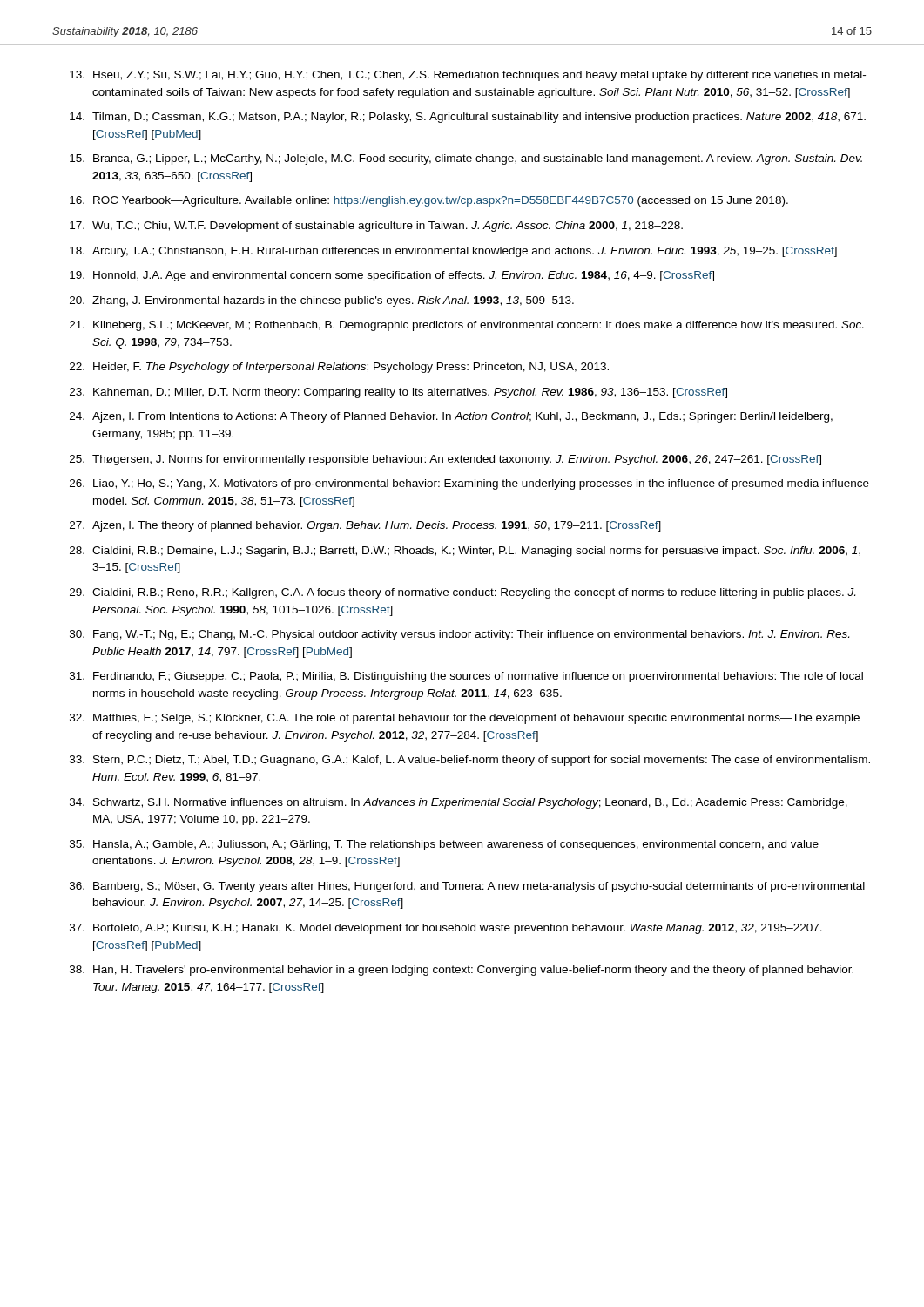The width and height of the screenshot is (924, 1307).
Task: Navigate to the region starting "25. Thøgersen, J."
Action: coord(462,459)
